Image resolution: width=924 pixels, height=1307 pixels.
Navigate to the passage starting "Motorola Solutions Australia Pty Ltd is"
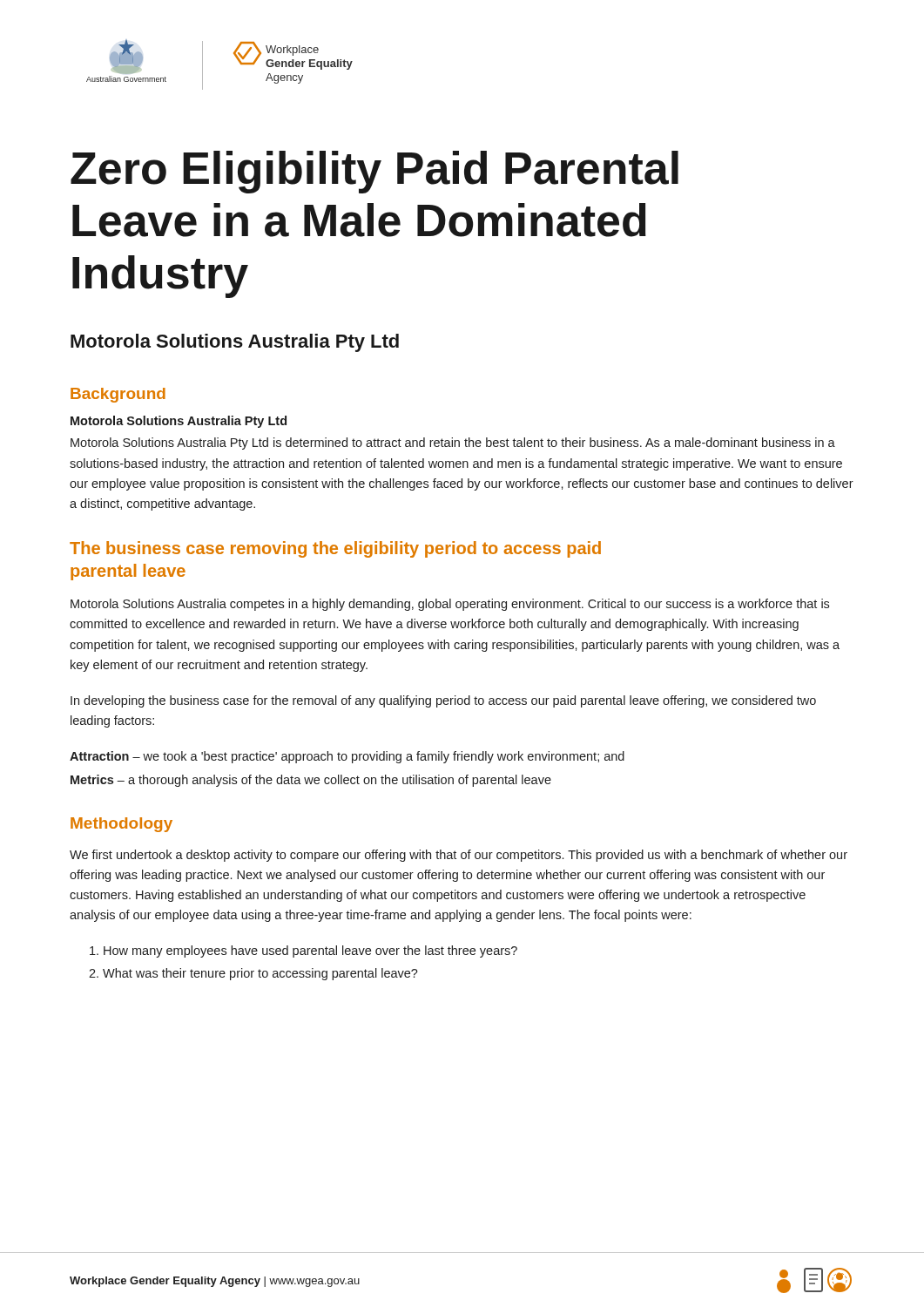pyautogui.click(x=462, y=474)
